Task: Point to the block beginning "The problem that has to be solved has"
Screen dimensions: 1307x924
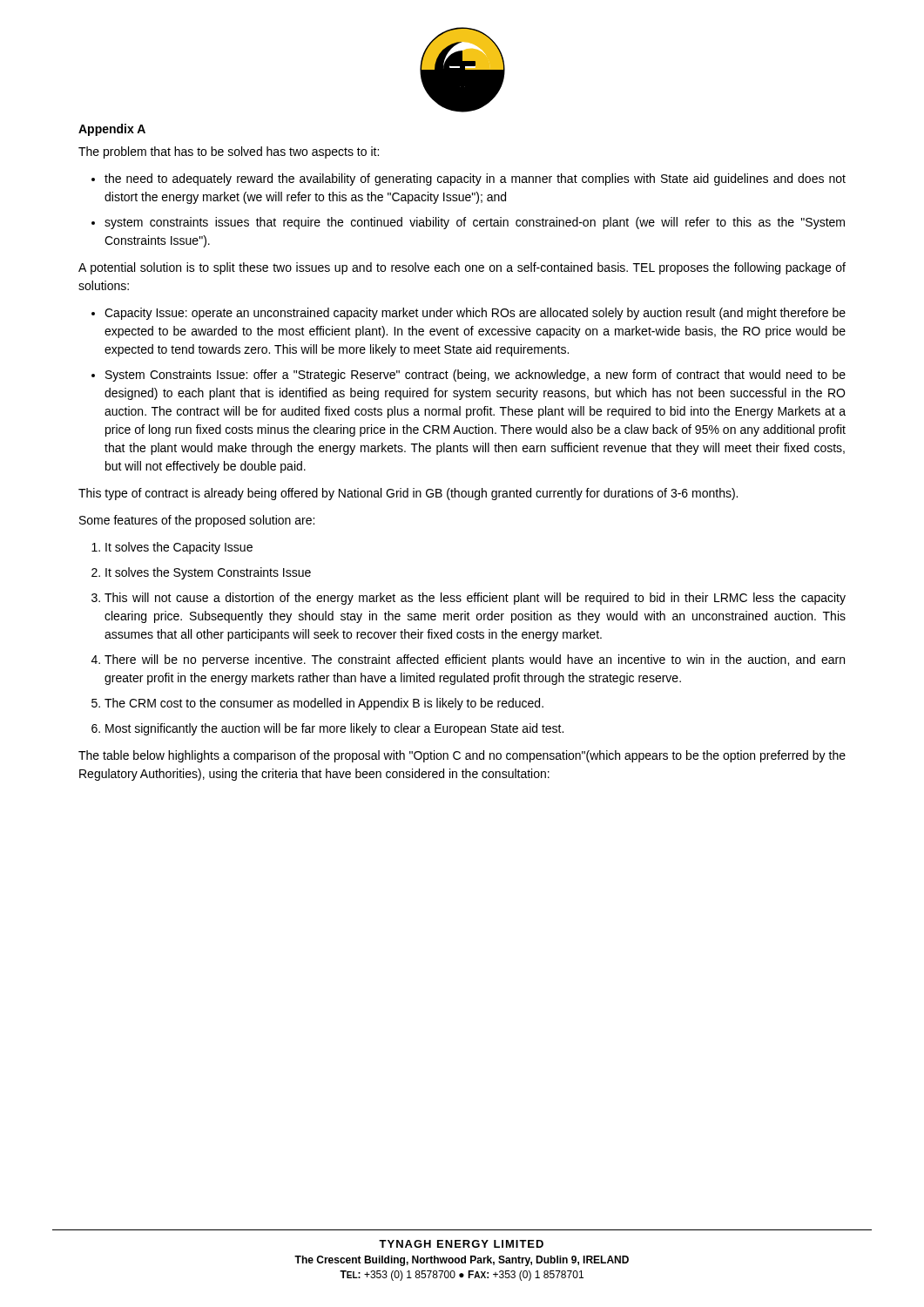Action: [229, 152]
